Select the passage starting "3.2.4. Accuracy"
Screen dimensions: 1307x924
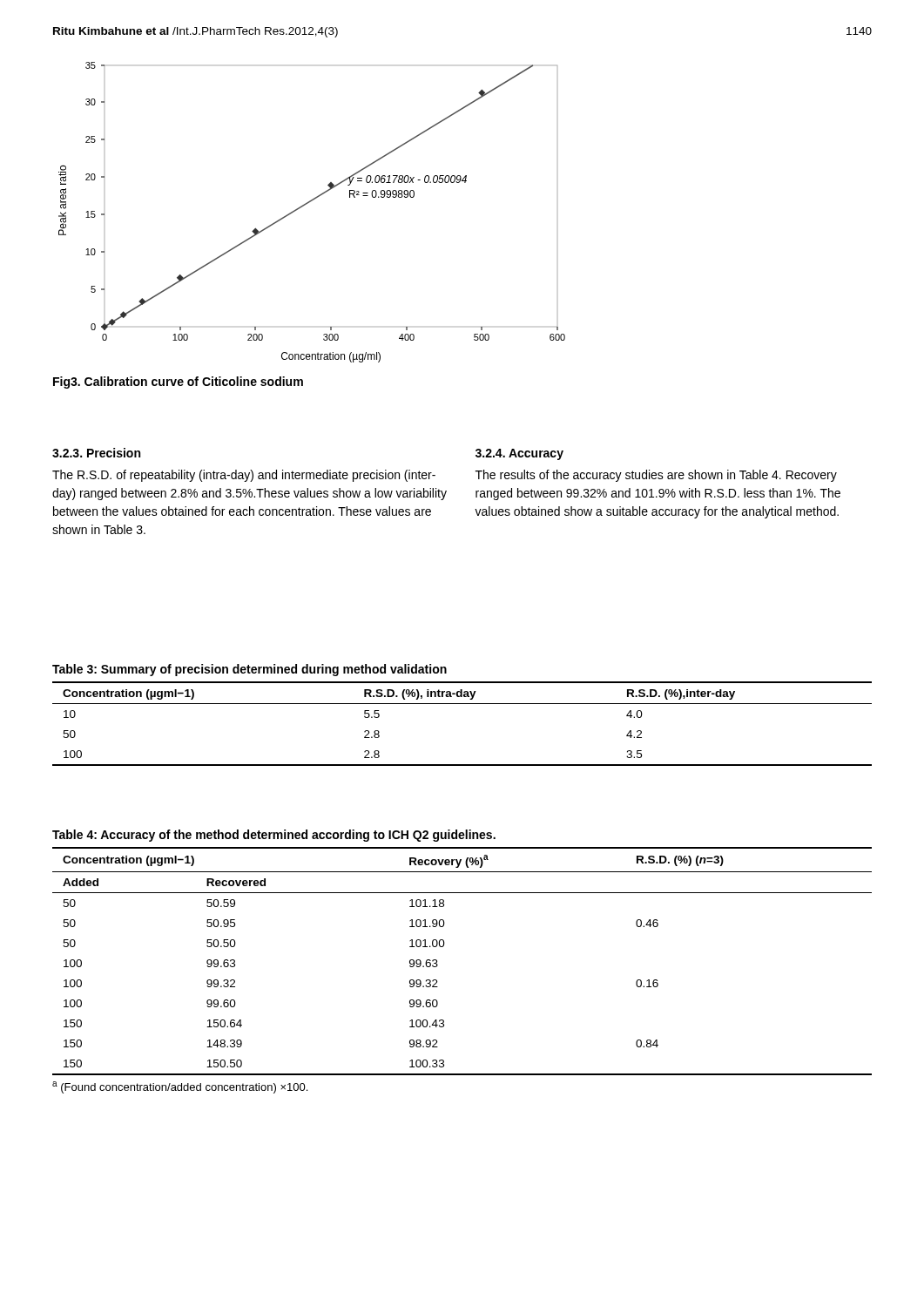519,453
